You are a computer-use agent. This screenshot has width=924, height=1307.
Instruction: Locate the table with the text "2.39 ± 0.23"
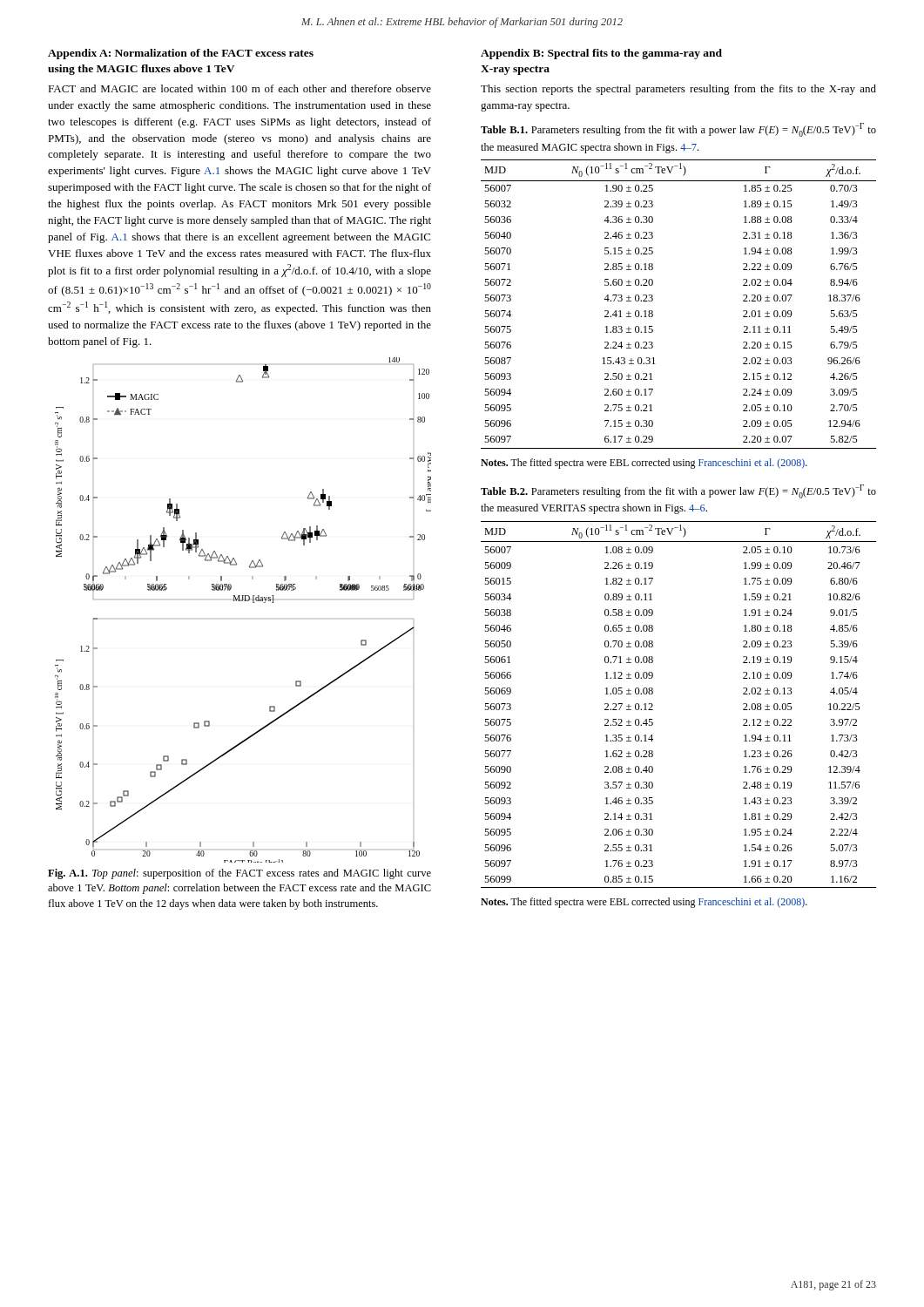click(678, 304)
